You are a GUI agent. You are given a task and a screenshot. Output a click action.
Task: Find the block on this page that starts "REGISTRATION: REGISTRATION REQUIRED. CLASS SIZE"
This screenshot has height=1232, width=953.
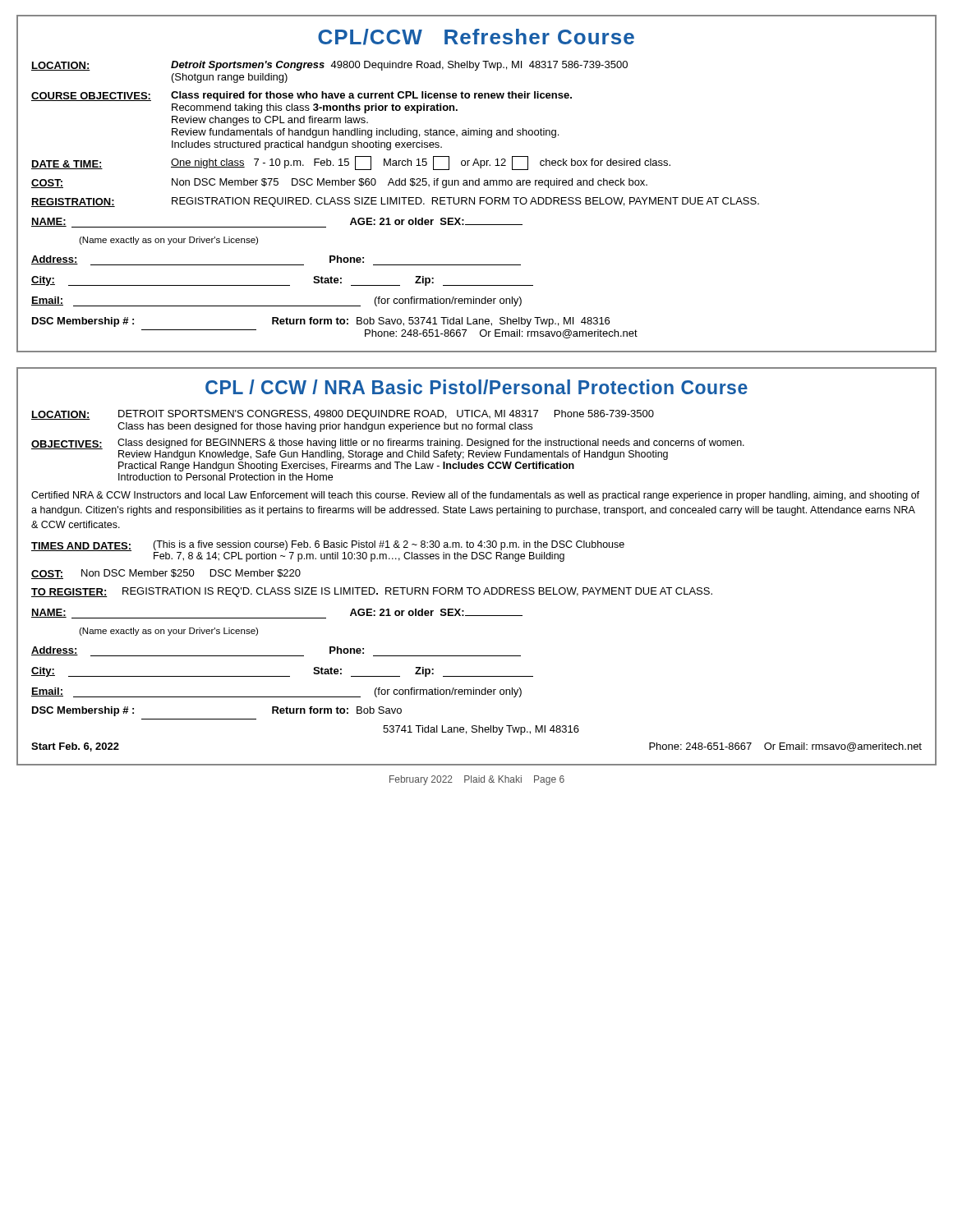click(x=476, y=201)
